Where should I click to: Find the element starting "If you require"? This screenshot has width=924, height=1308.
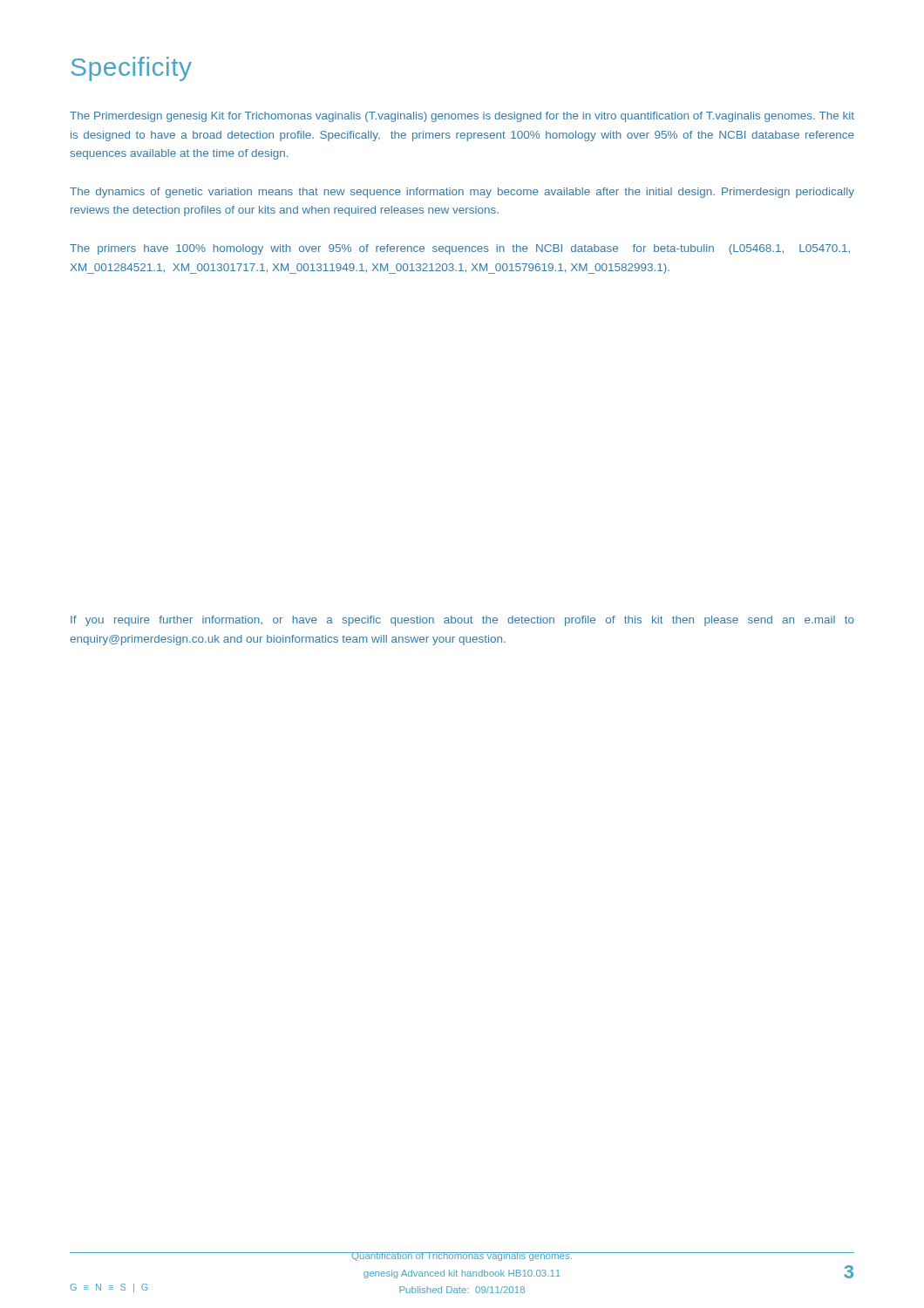point(462,629)
